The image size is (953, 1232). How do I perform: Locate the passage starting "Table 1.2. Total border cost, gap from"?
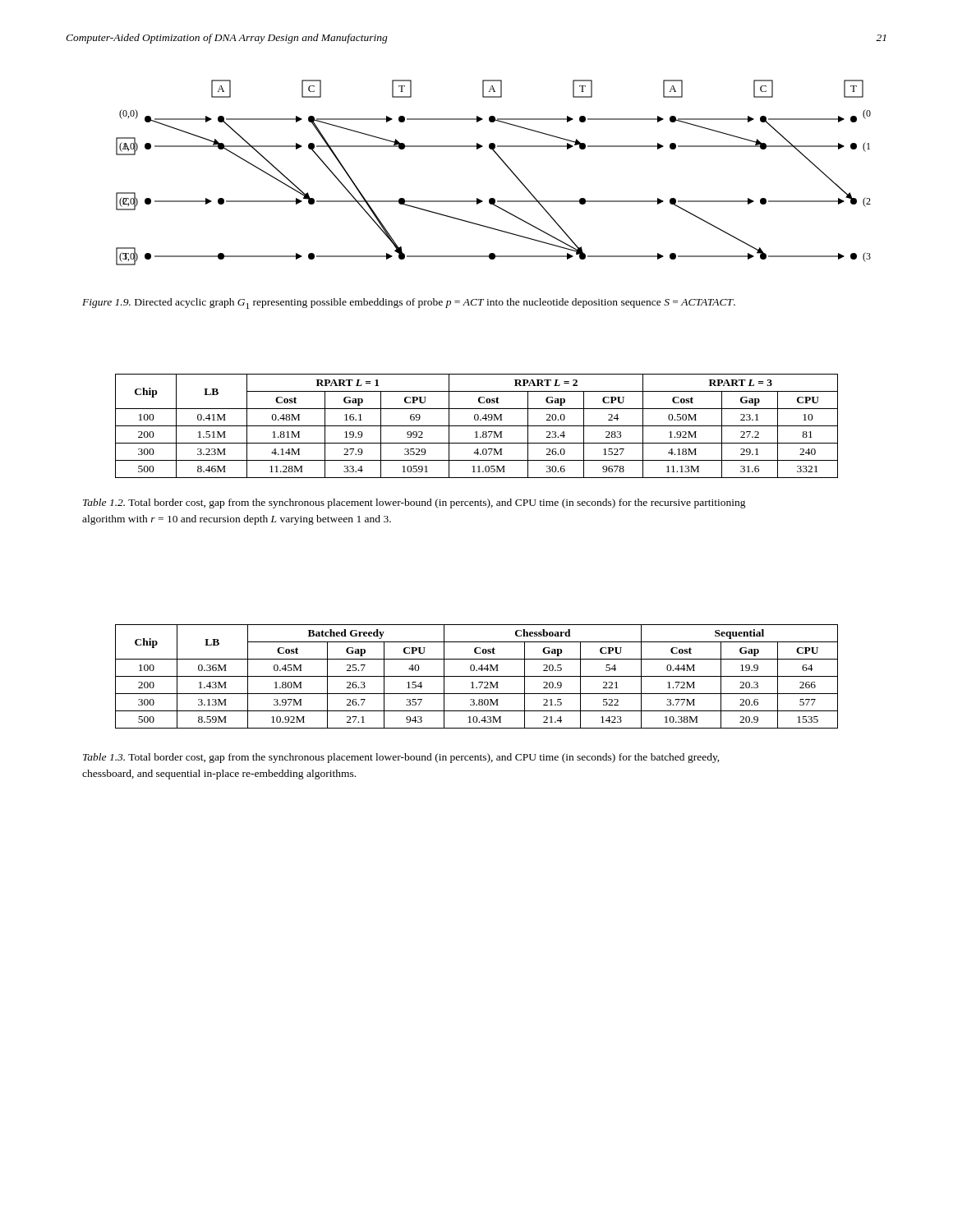(414, 511)
